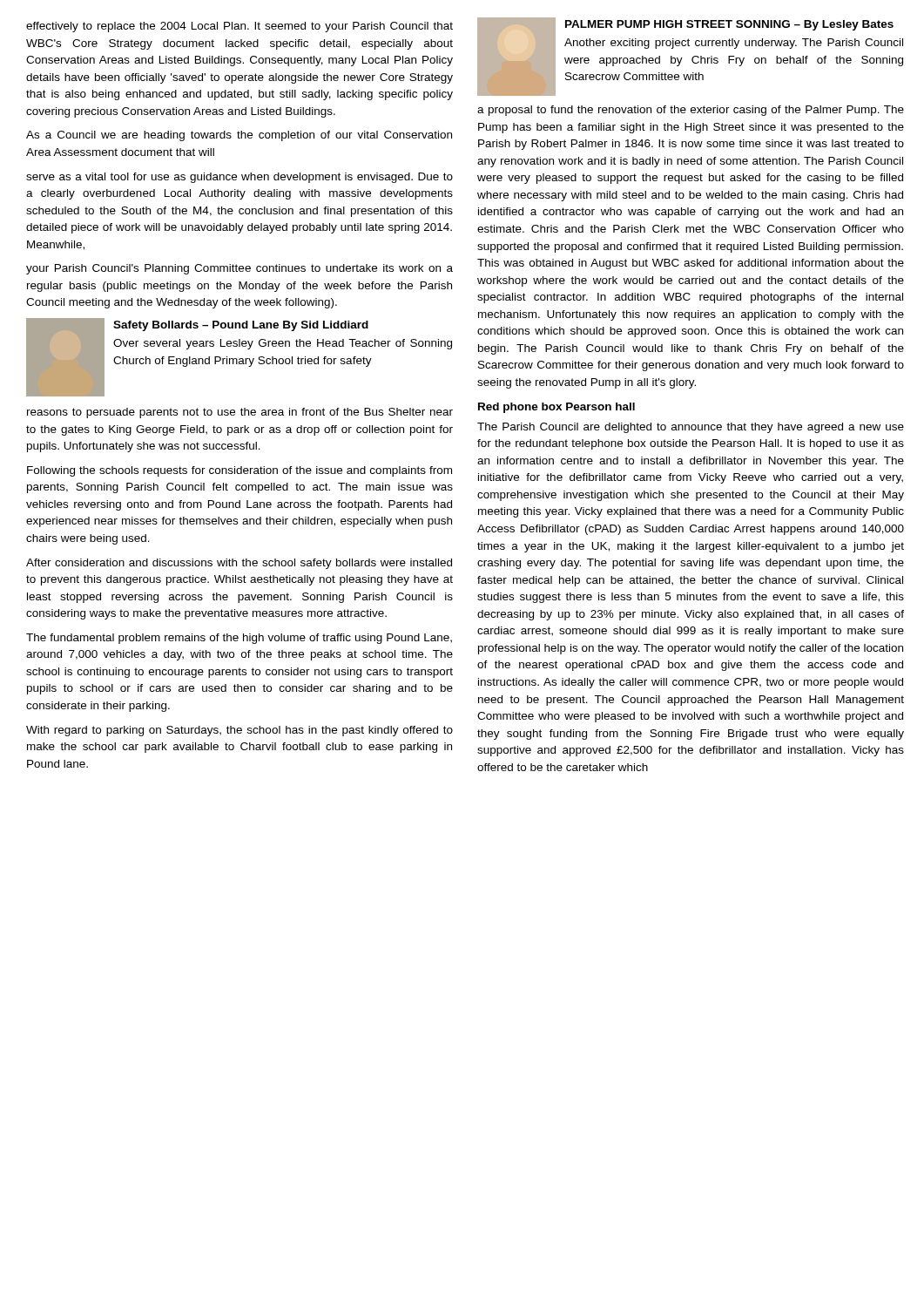The width and height of the screenshot is (924, 1307).
Task: Select the text block that reads "effectively to replace the 2004"
Action: click(240, 164)
